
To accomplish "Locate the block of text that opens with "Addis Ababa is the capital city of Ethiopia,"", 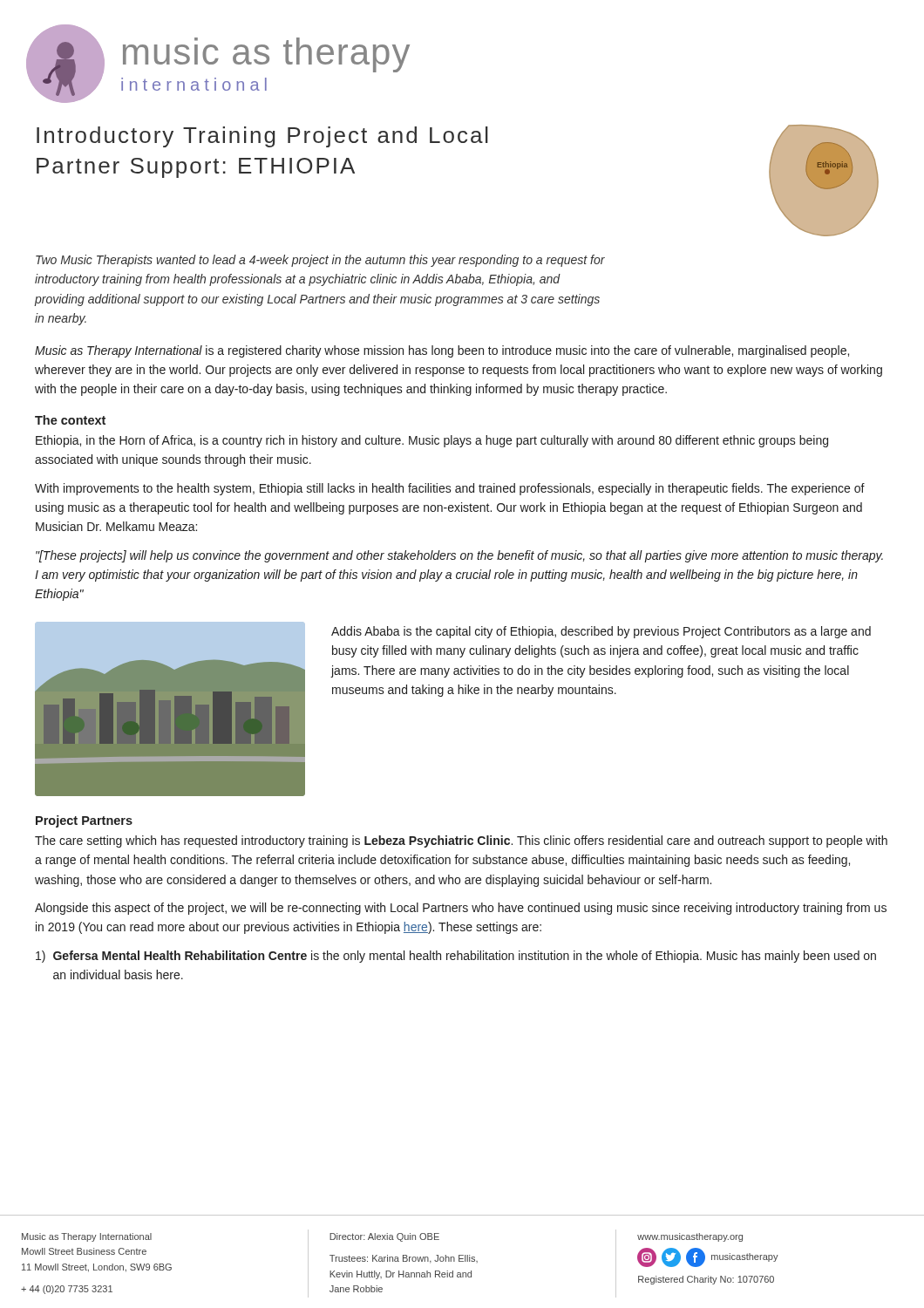I will tap(601, 660).
